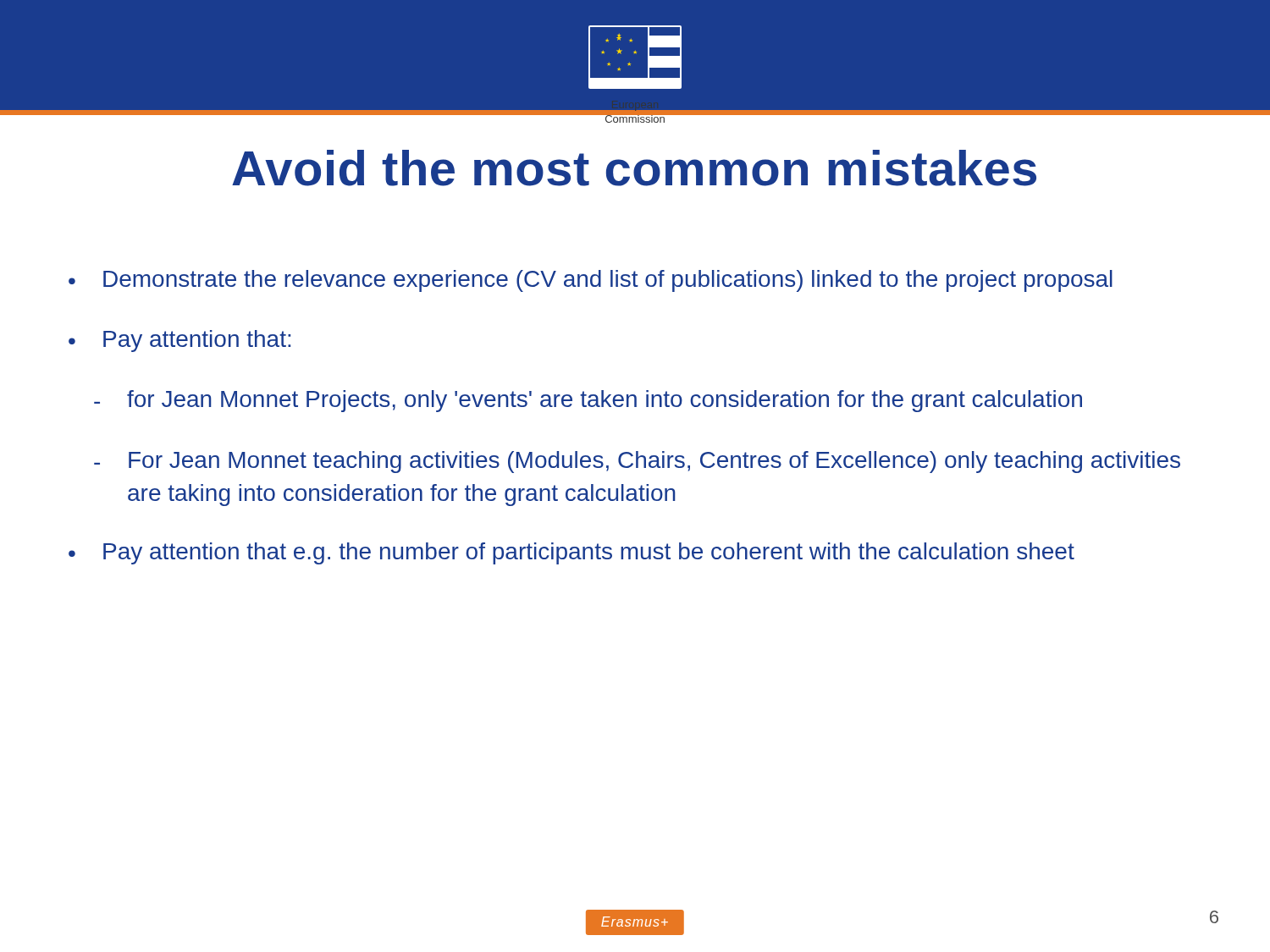Image resolution: width=1270 pixels, height=952 pixels.
Task: Find the element starting "• Demonstrate the relevance experience (CV"
Action: pyautogui.click(x=635, y=280)
